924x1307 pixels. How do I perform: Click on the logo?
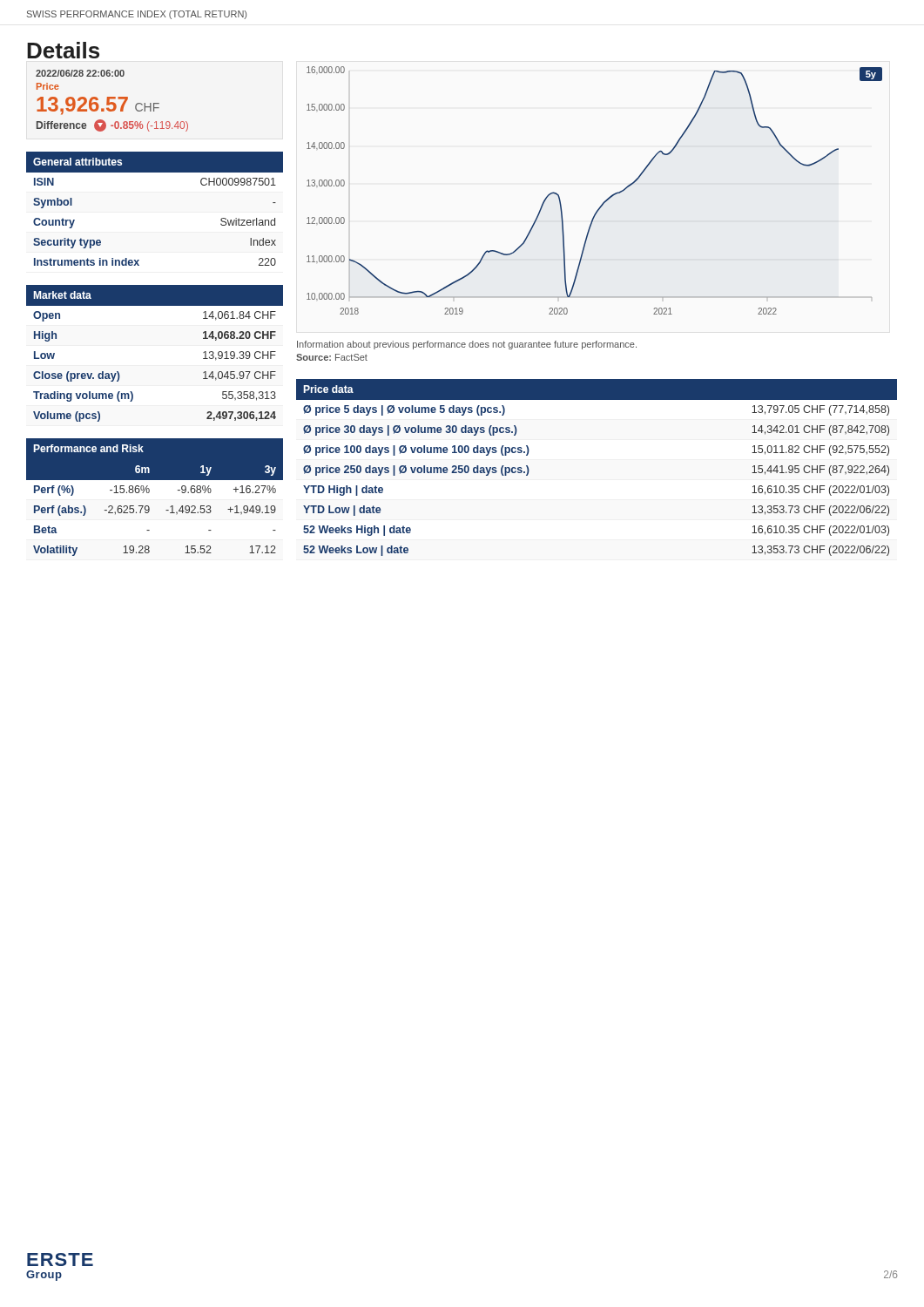click(x=61, y=1261)
